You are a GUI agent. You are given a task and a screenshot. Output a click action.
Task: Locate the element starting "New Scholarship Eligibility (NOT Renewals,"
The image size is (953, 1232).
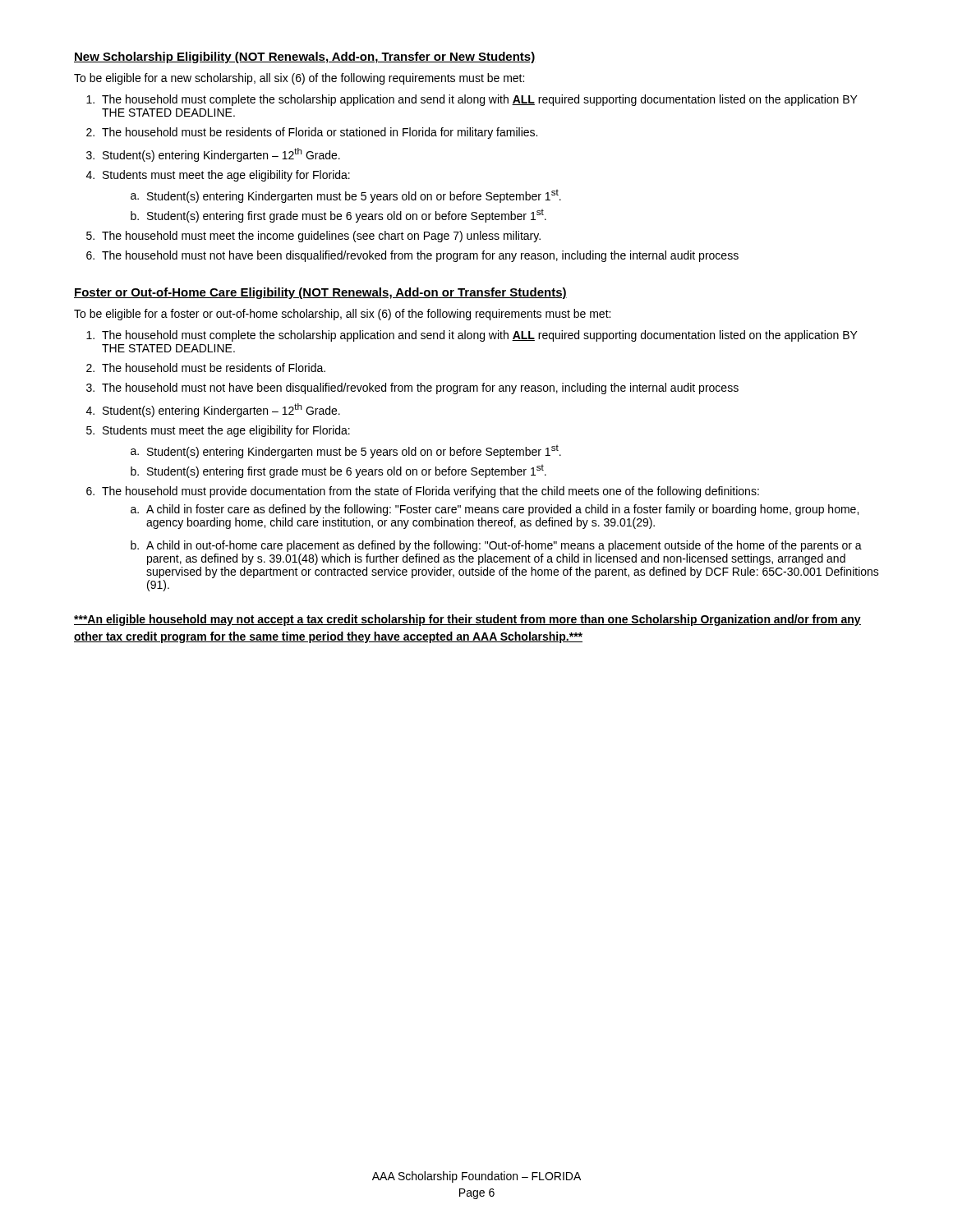[x=304, y=56]
